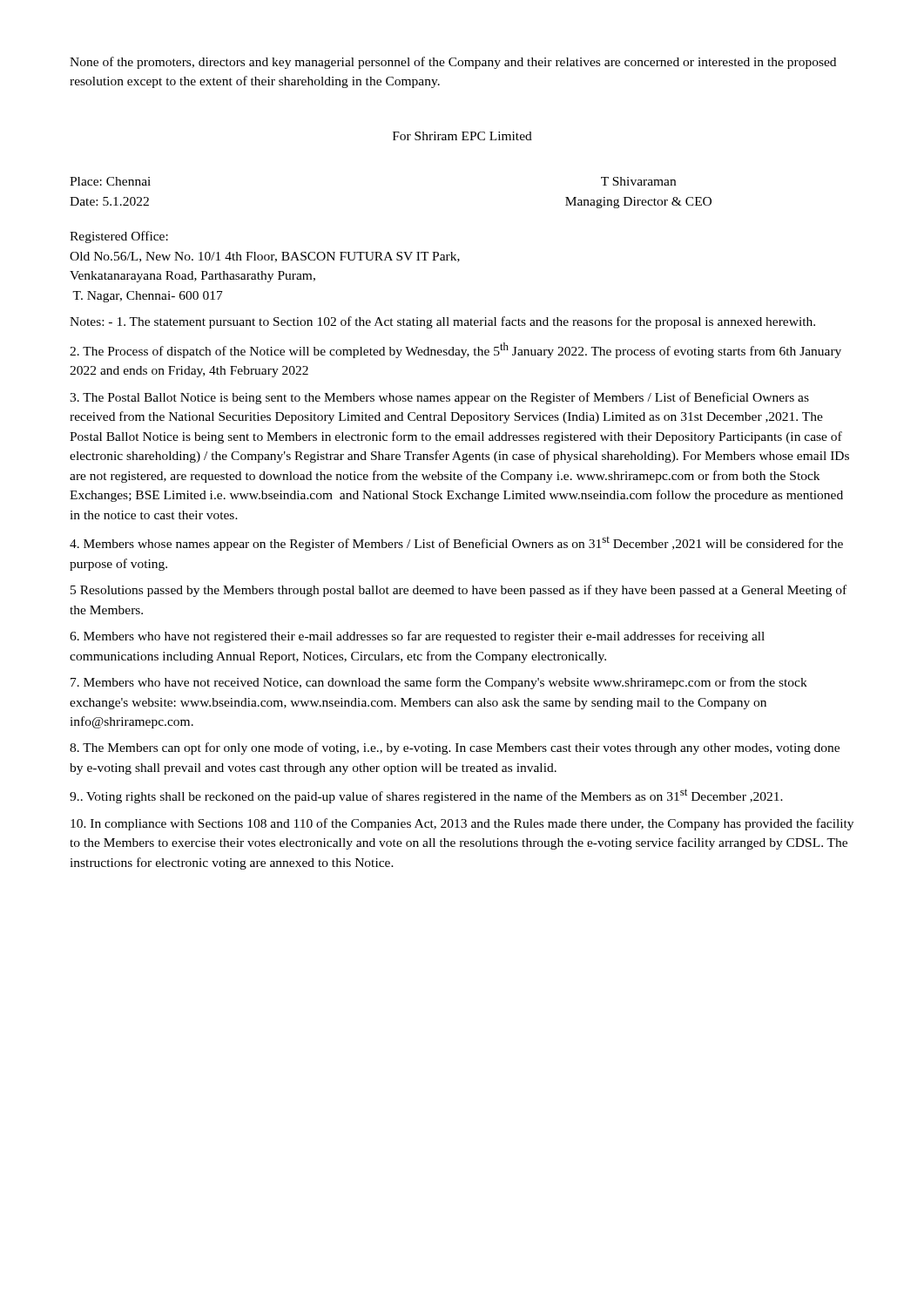This screenshot has height=1307, width=924.
Task: Find the region starting "The Postal Ballot Notice is being sent to"
Action: 460,455
